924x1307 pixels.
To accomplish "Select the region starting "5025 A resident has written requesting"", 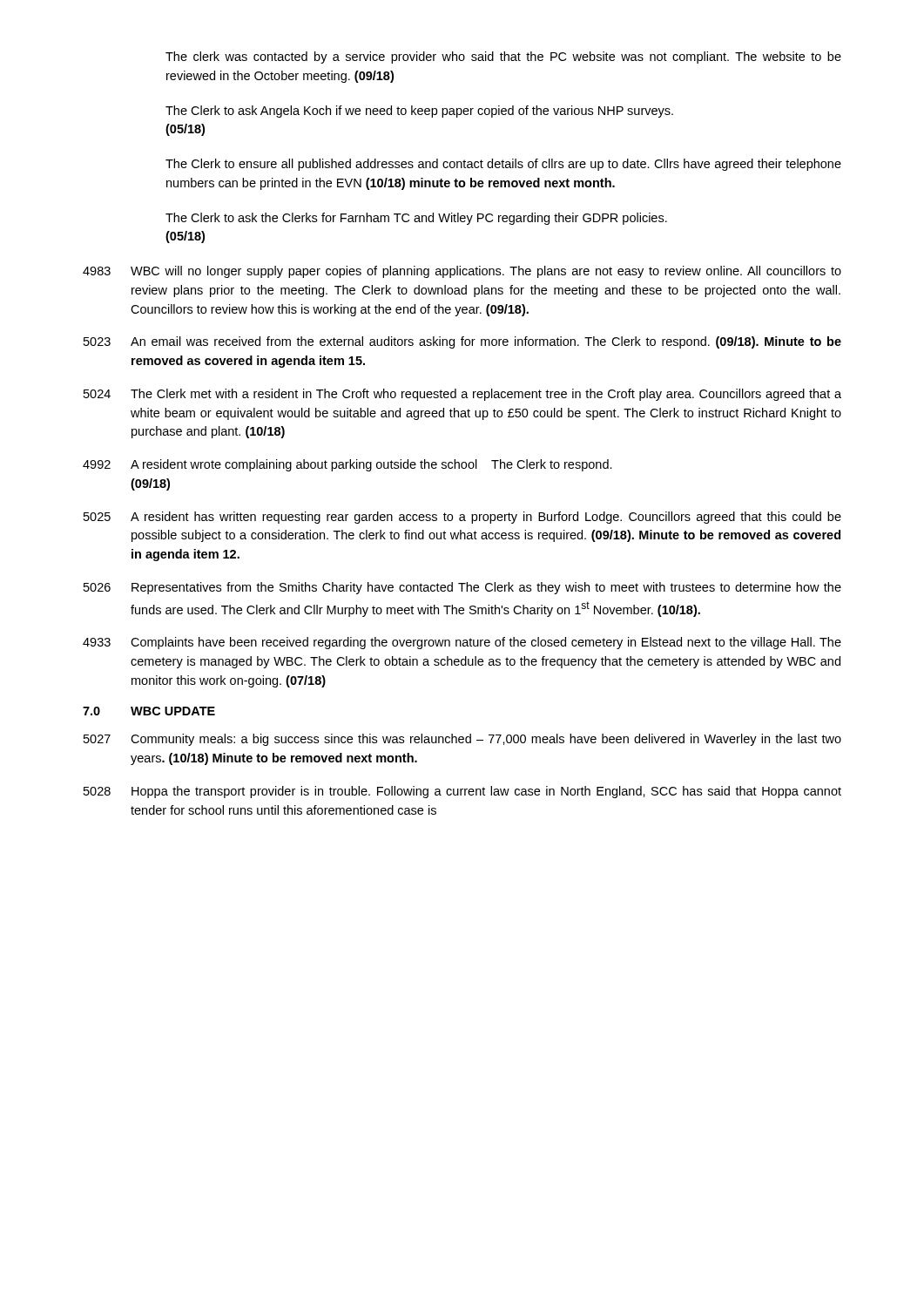I will [x=462, y=536].
